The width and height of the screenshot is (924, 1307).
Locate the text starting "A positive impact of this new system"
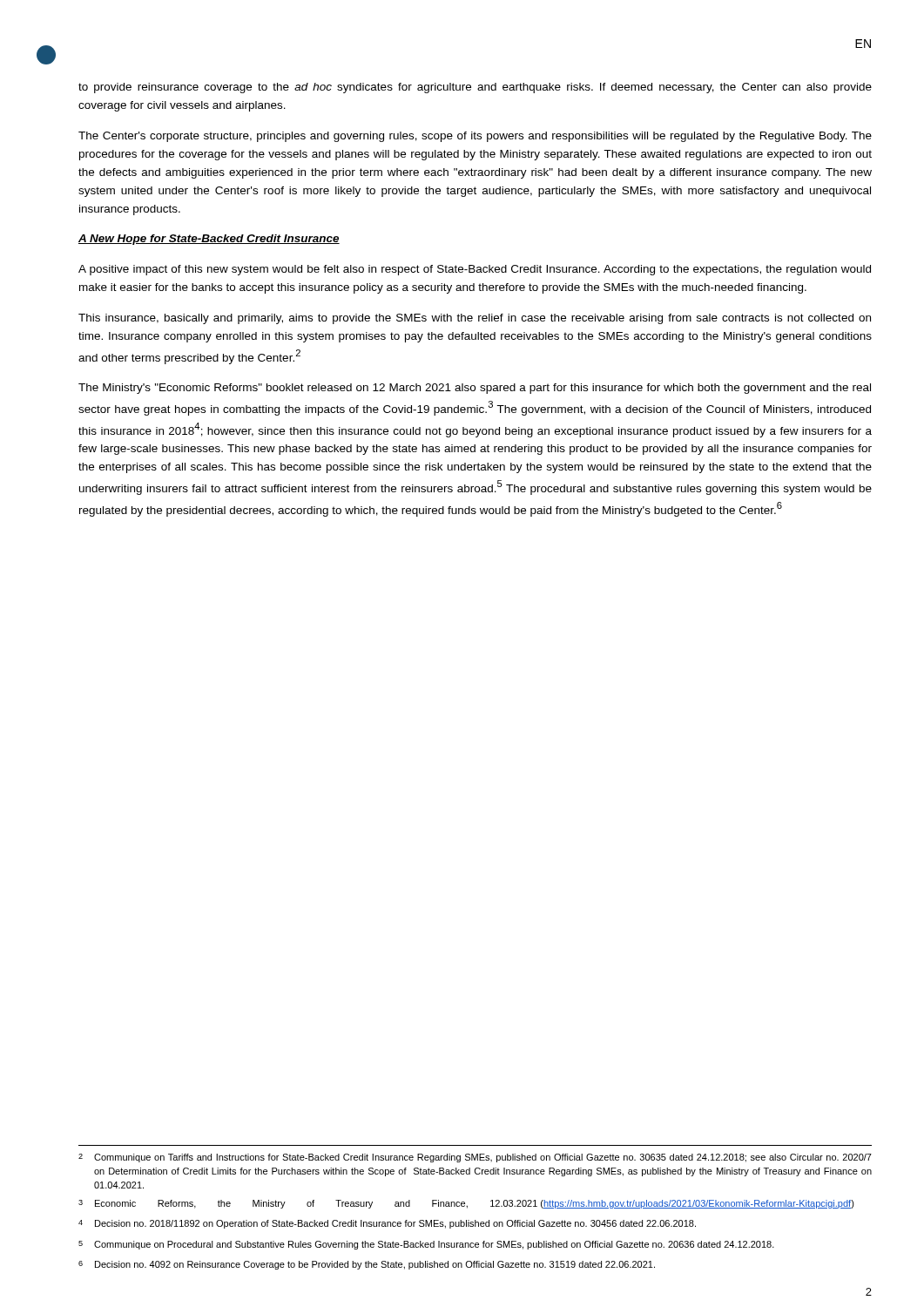[x=475, y=278]
